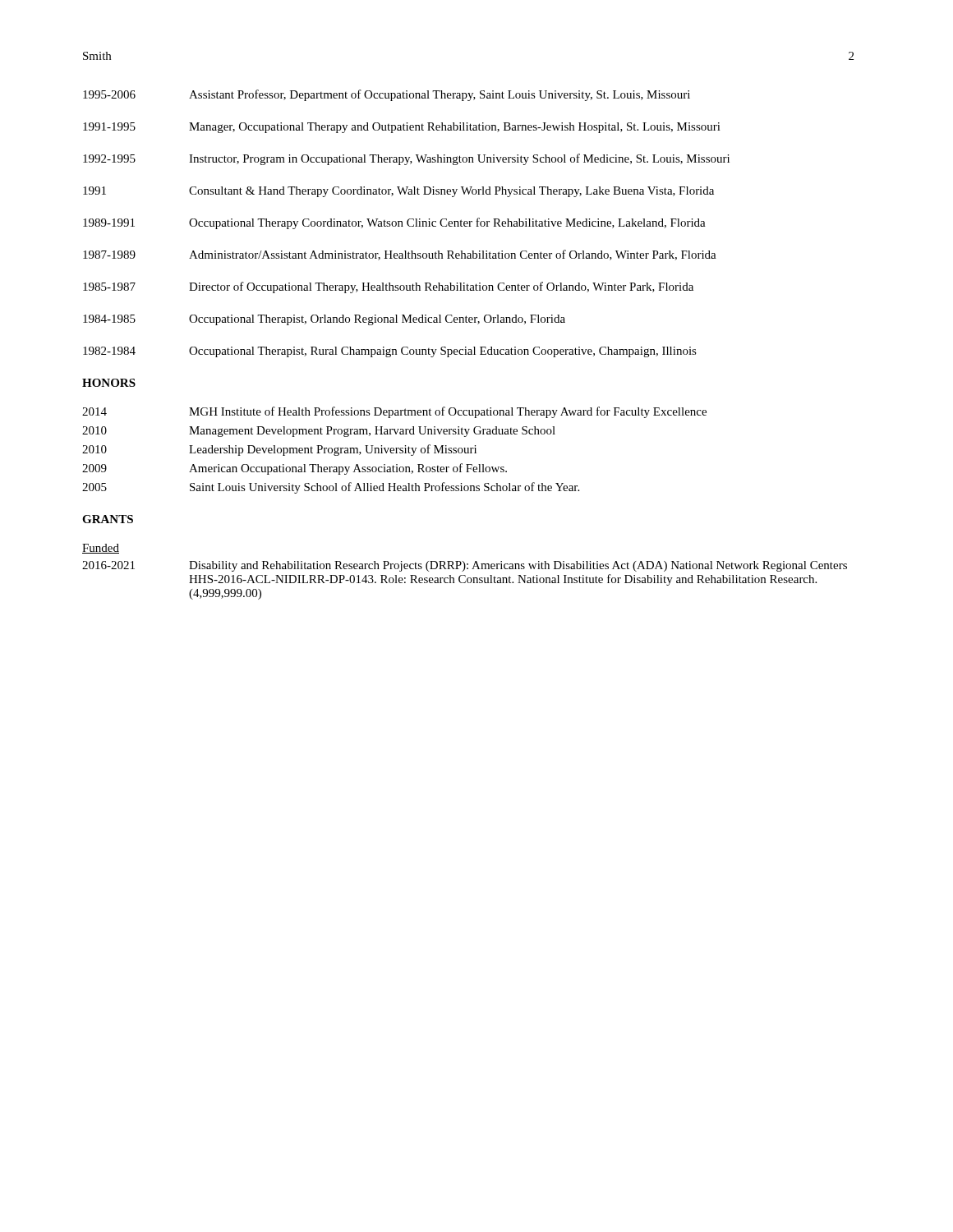Image resolution: width=953 pixels, height=1232 pixels.
Task: Click on the list item containing "1982-1984 Occupational Therapist,"
Action: click(x=468, y=351)
